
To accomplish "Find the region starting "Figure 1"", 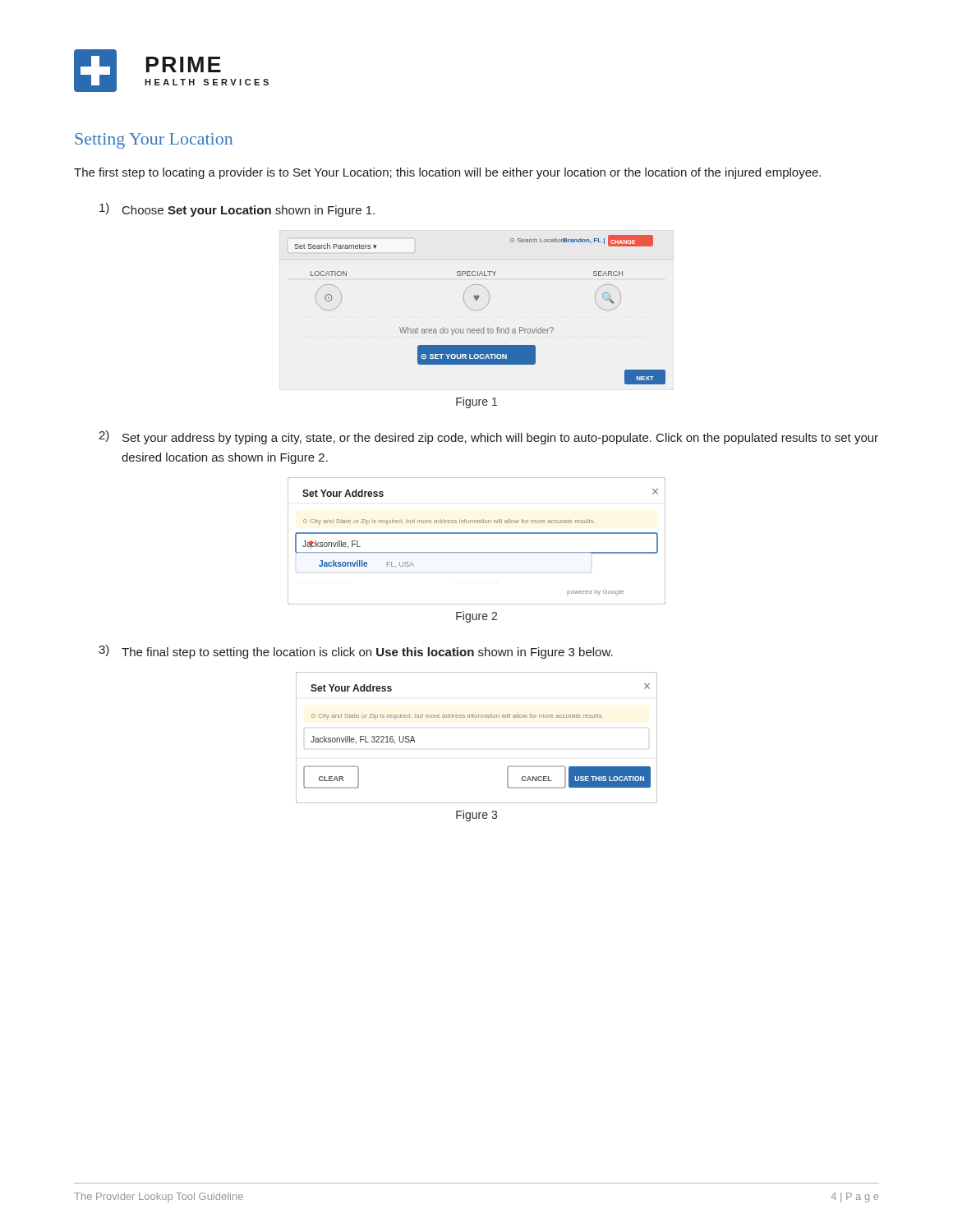I will (x=476, y=402).
